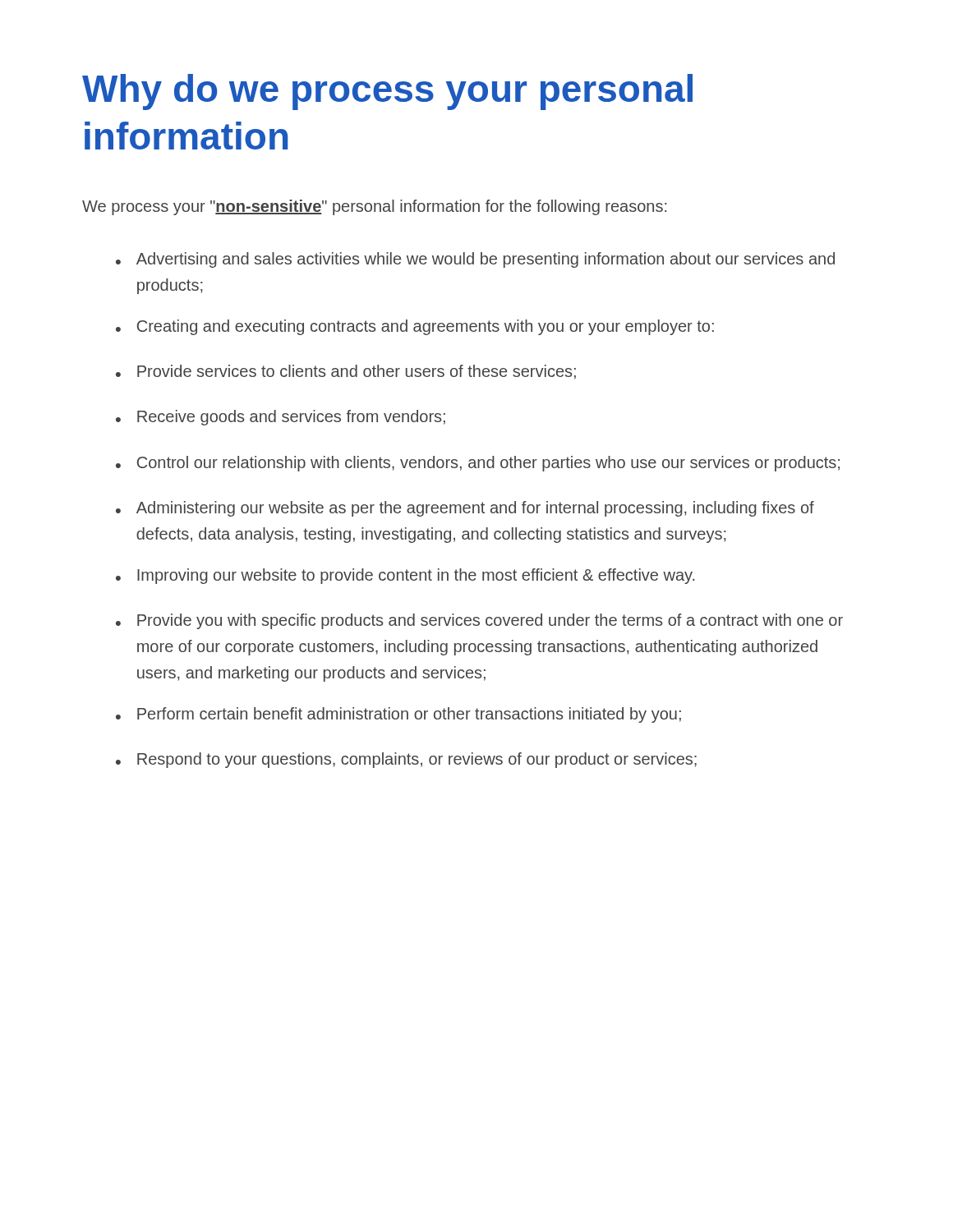
Task: Click the passage that begins "• Advertising and"
Action: click(485, 272)
